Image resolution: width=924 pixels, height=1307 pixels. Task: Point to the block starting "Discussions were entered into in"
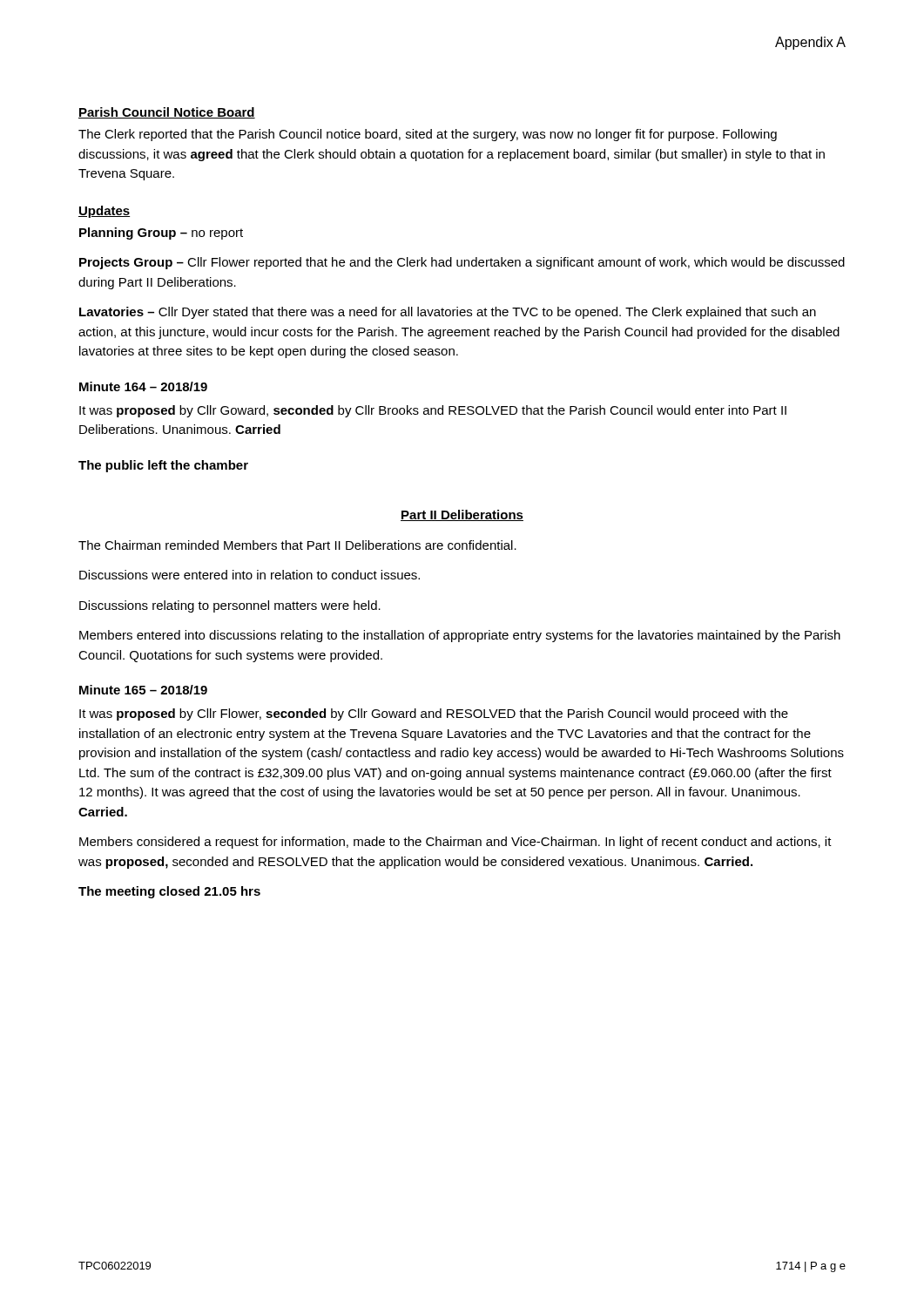coord(250,575)
